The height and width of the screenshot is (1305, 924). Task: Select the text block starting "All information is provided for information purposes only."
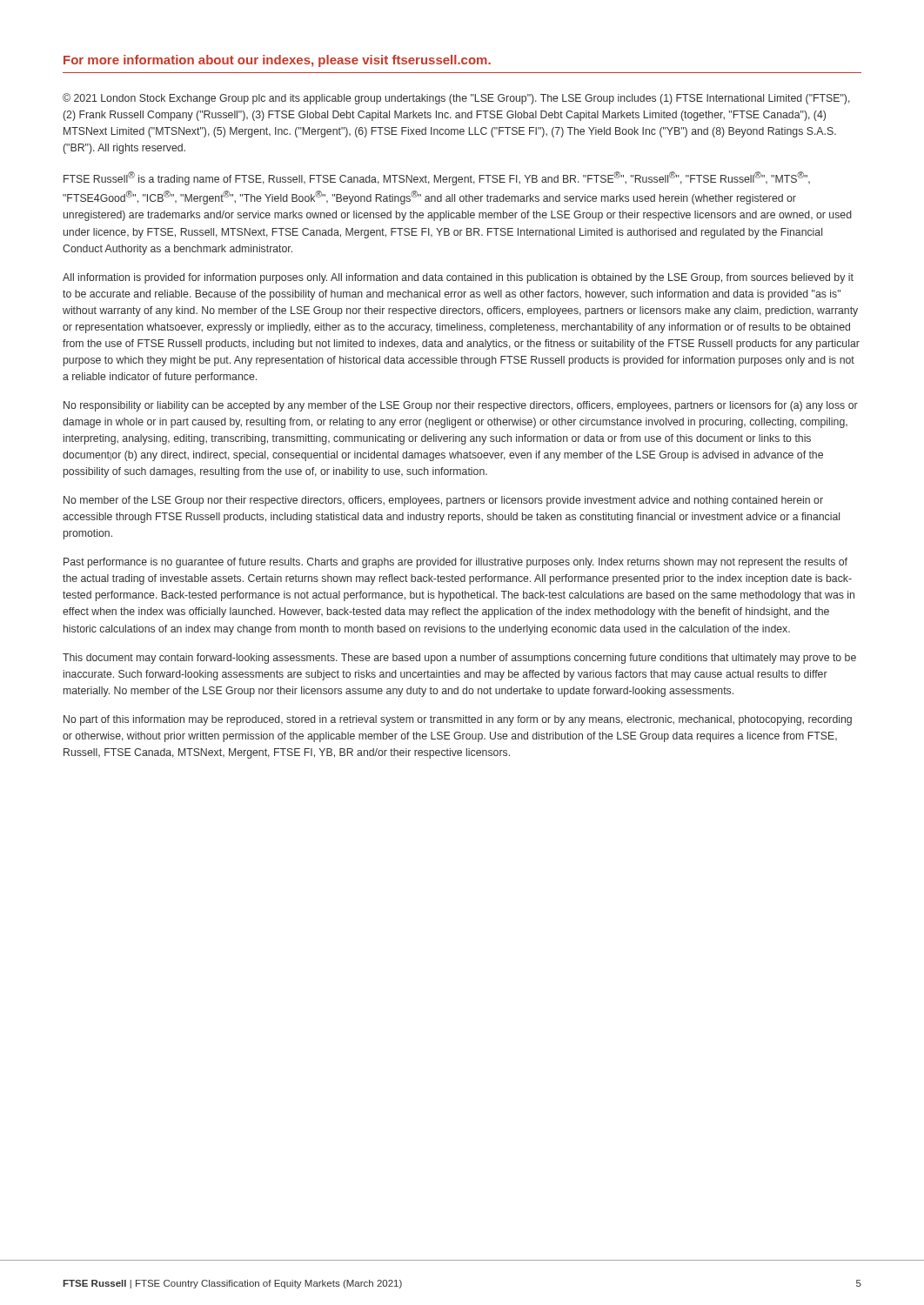[x=461, y=327]
